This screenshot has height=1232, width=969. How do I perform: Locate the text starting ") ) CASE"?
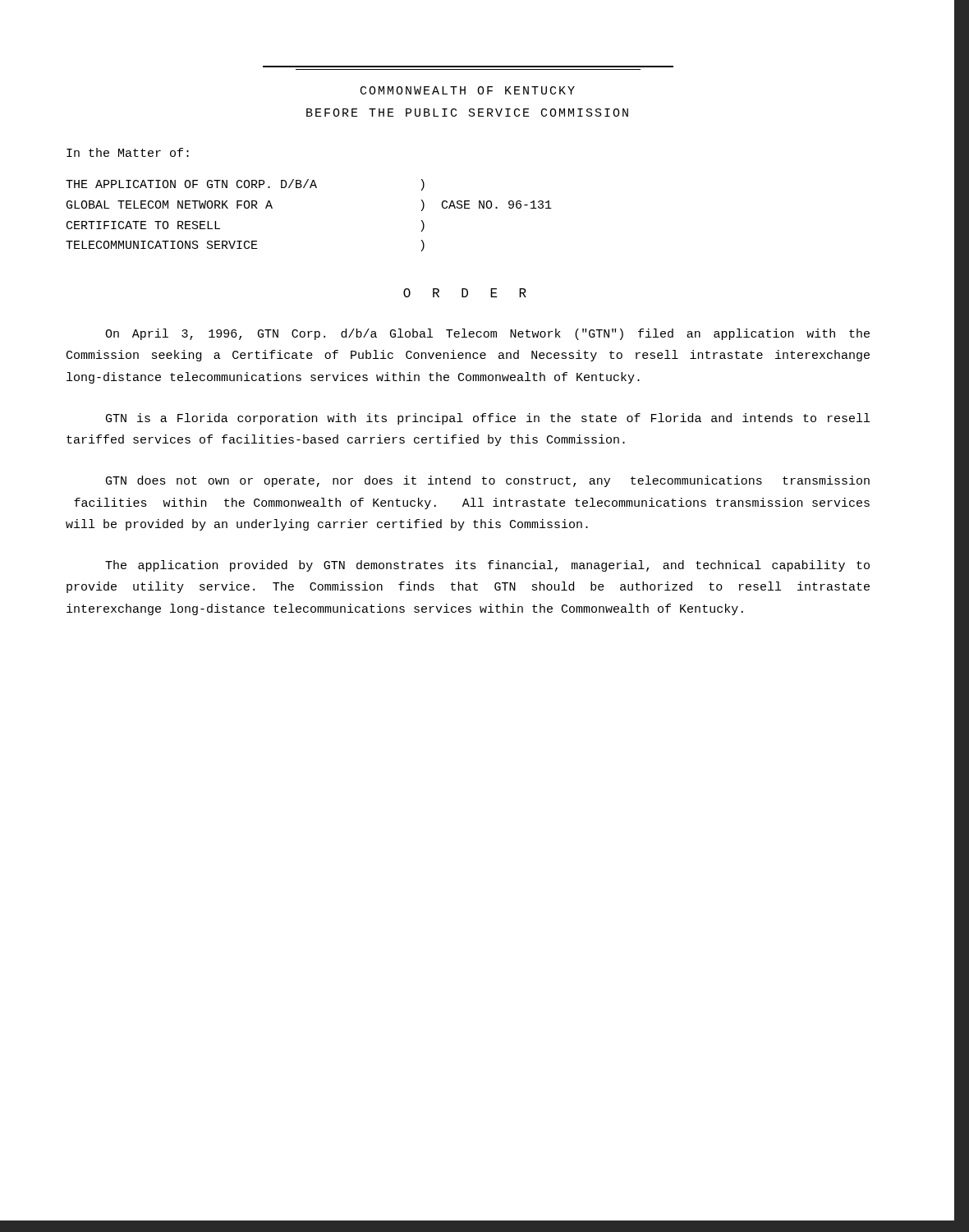[485, 216]
